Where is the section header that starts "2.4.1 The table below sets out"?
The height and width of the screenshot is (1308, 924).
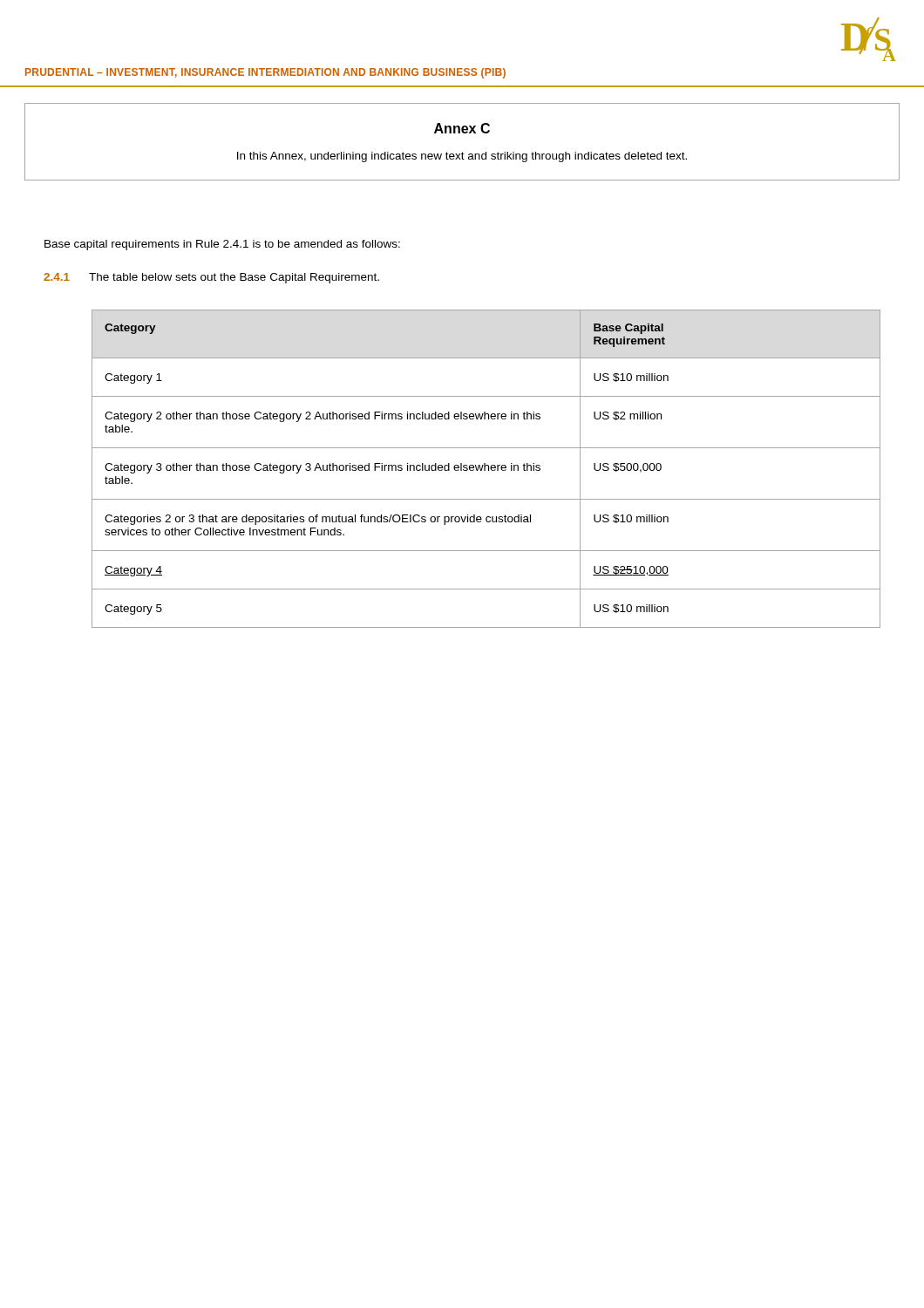(212, 277)
